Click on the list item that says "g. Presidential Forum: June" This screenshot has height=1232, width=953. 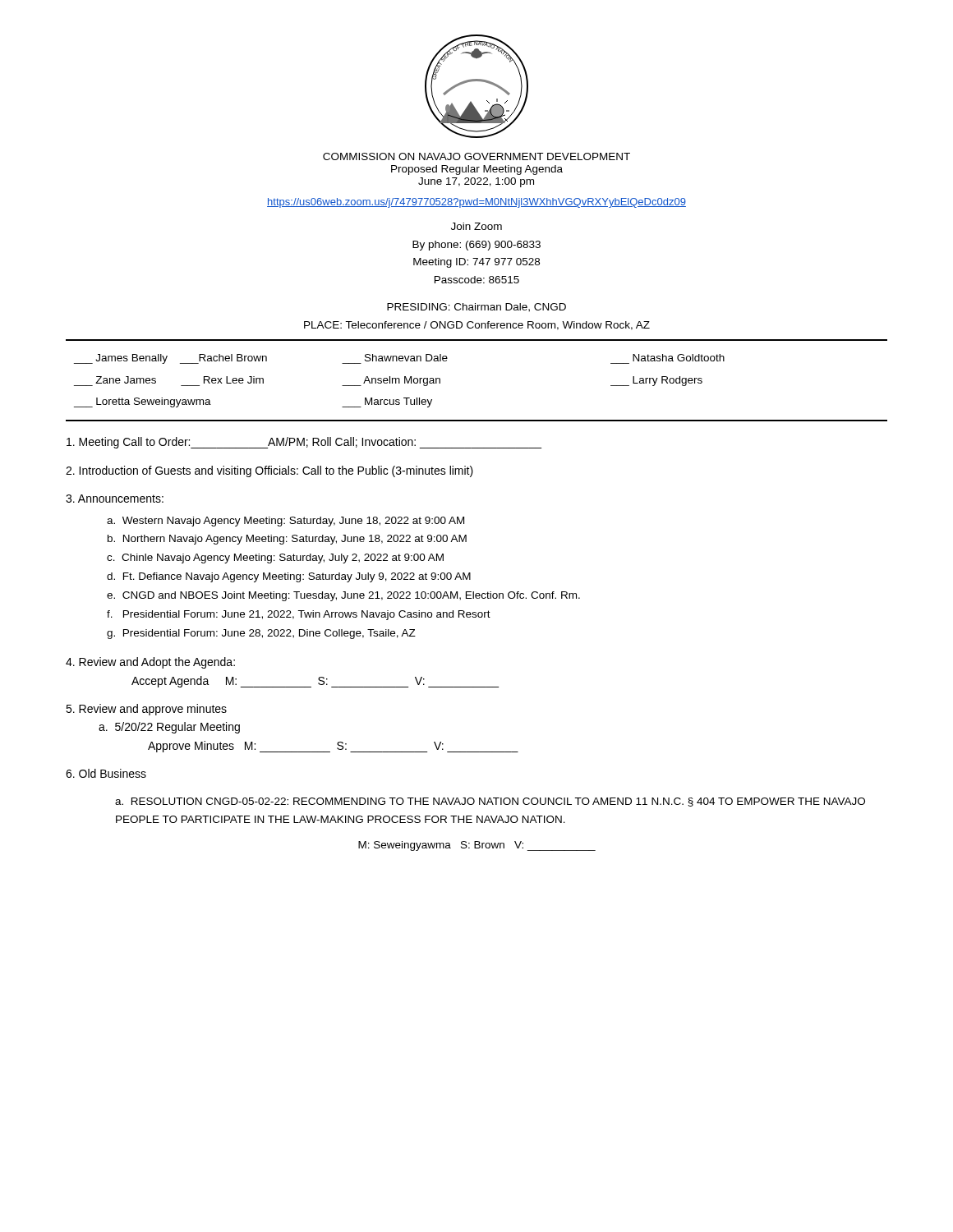tap(261, 633)
